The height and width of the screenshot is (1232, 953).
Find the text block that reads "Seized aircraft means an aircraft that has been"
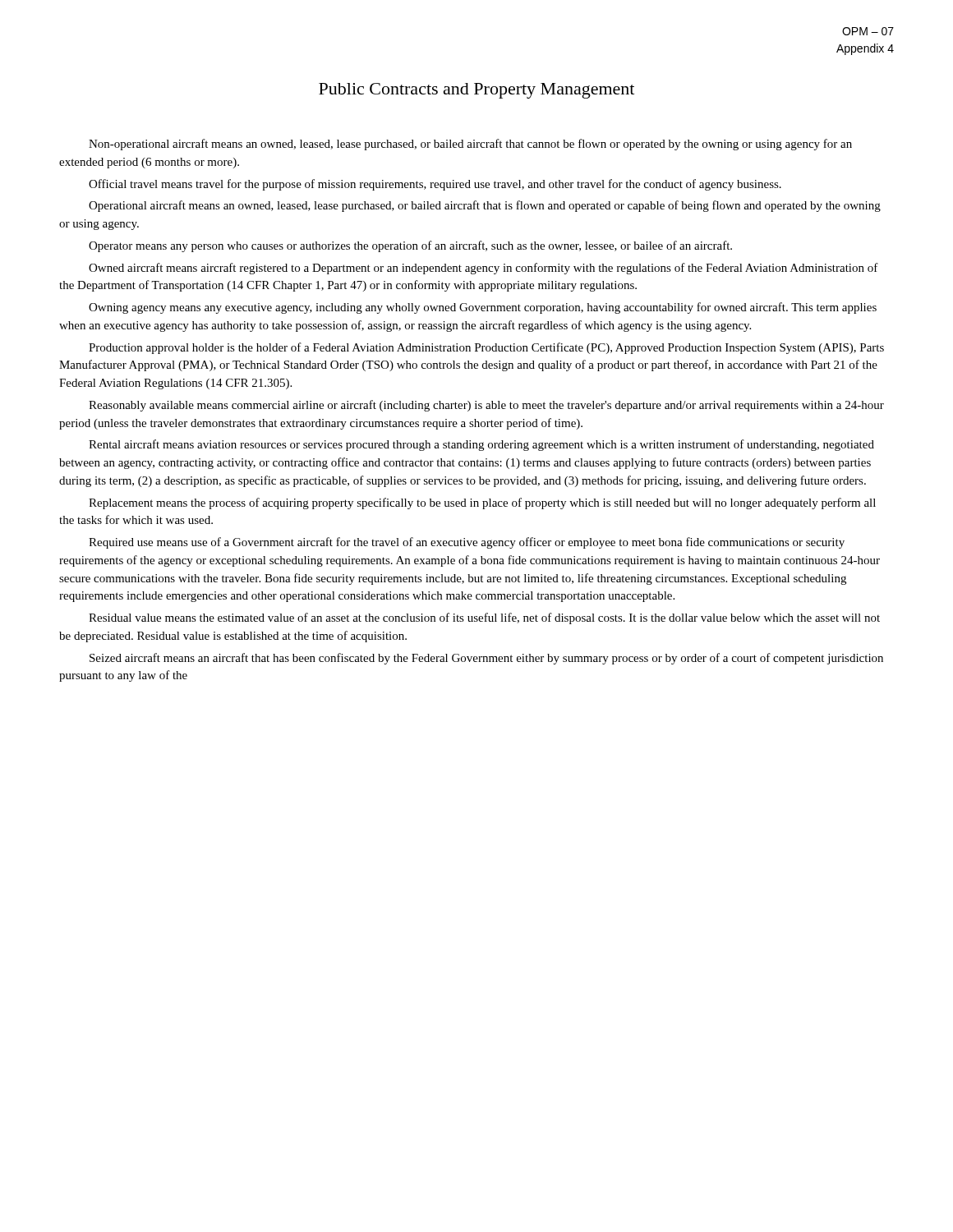point(471,666)
